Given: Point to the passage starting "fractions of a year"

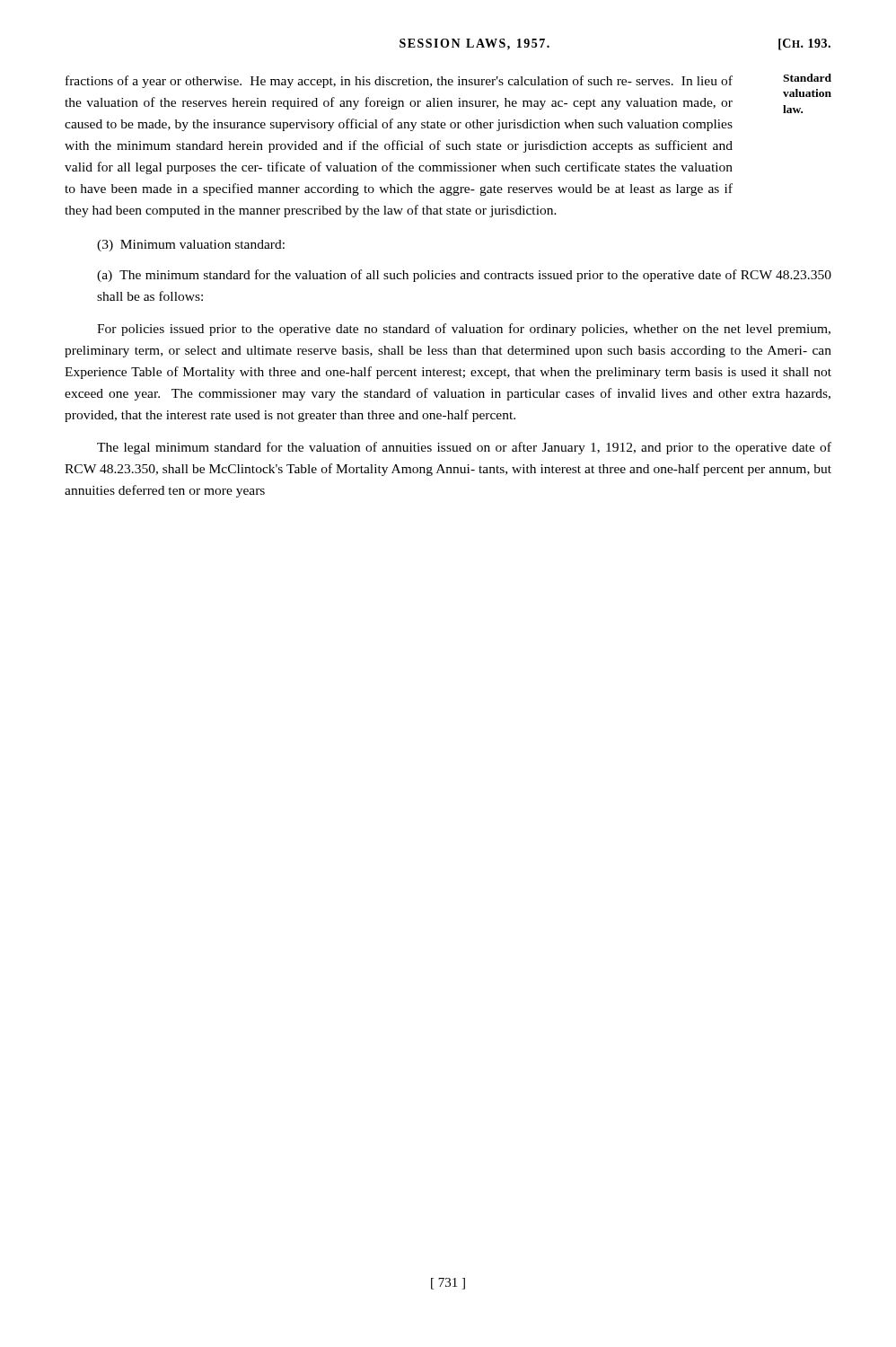Looking at the screenshot, I should (399, 145).
